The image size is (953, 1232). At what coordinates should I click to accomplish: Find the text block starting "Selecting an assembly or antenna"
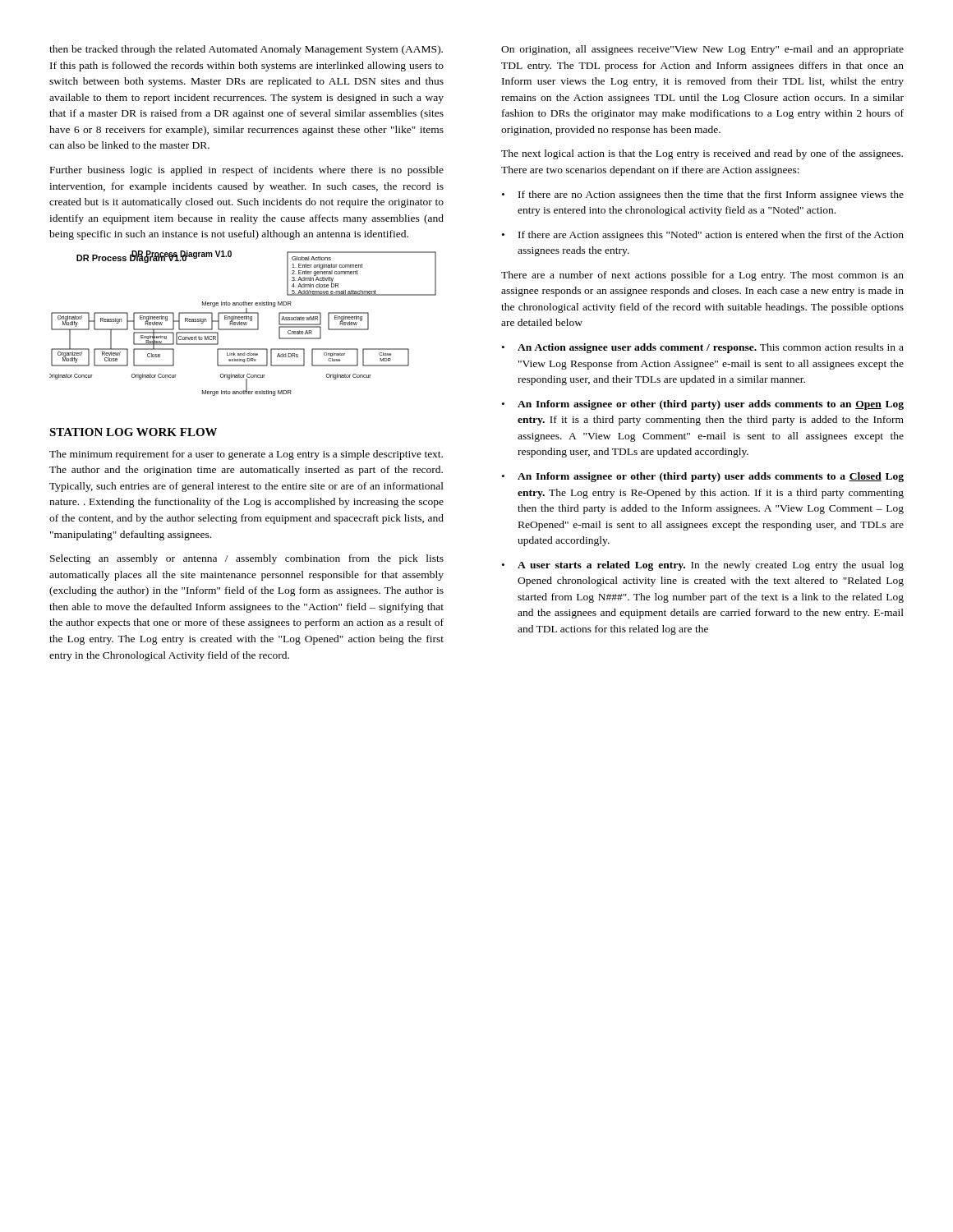coord(246,606)
